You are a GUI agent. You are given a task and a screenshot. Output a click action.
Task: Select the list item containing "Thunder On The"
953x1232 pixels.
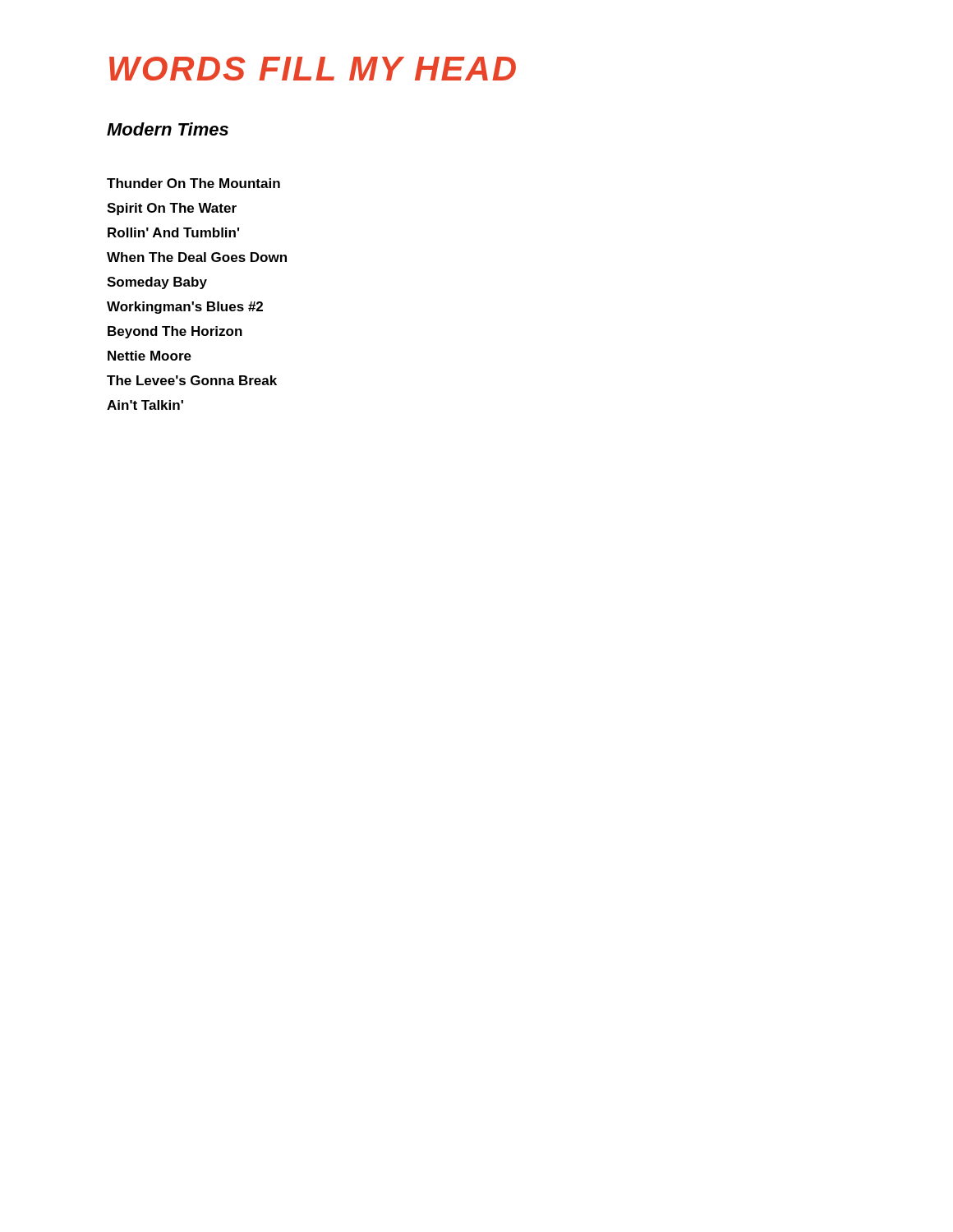click(x=194, y=184)
